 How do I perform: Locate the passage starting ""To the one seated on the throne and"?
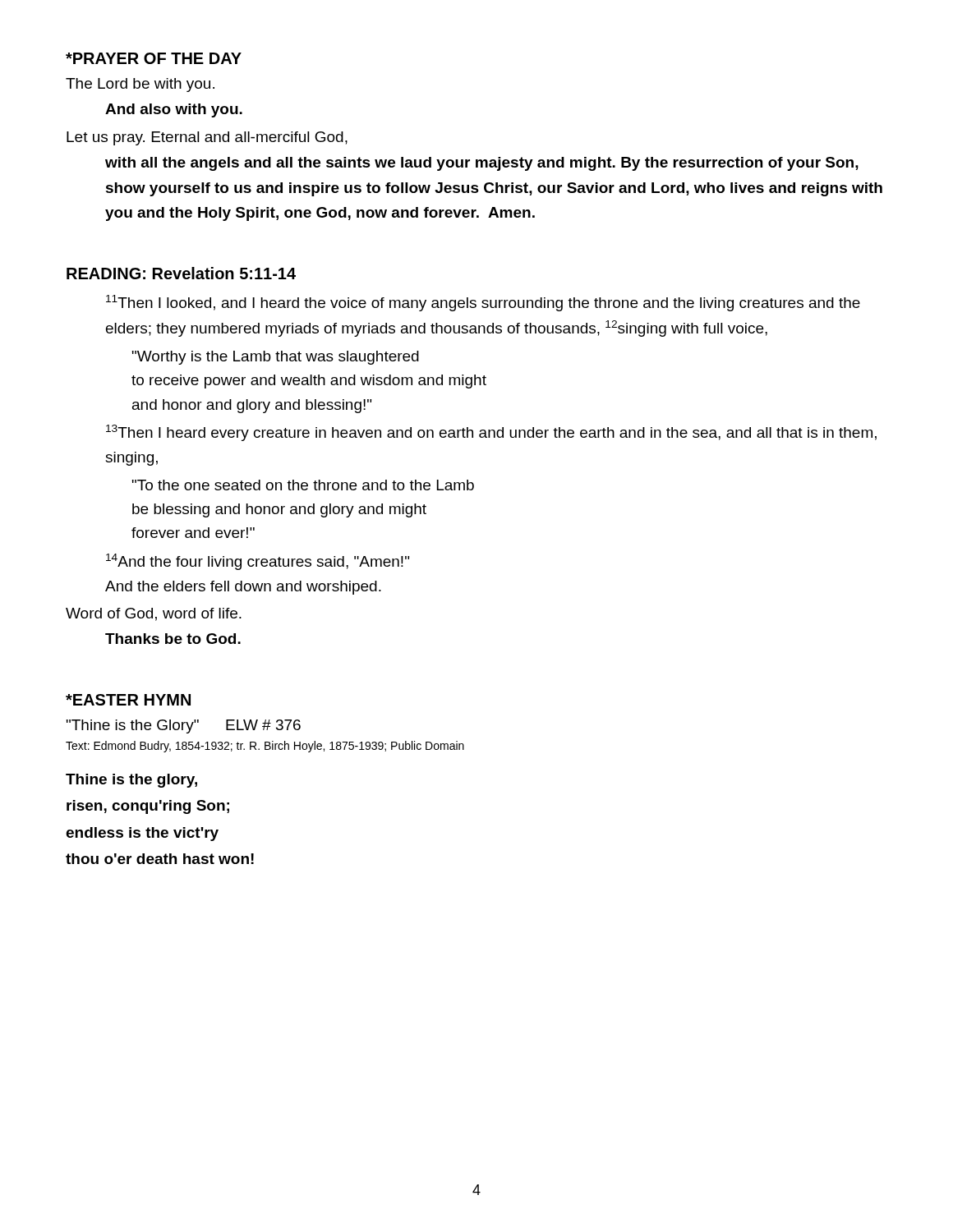pyautogui.click(x=303, y=509)
